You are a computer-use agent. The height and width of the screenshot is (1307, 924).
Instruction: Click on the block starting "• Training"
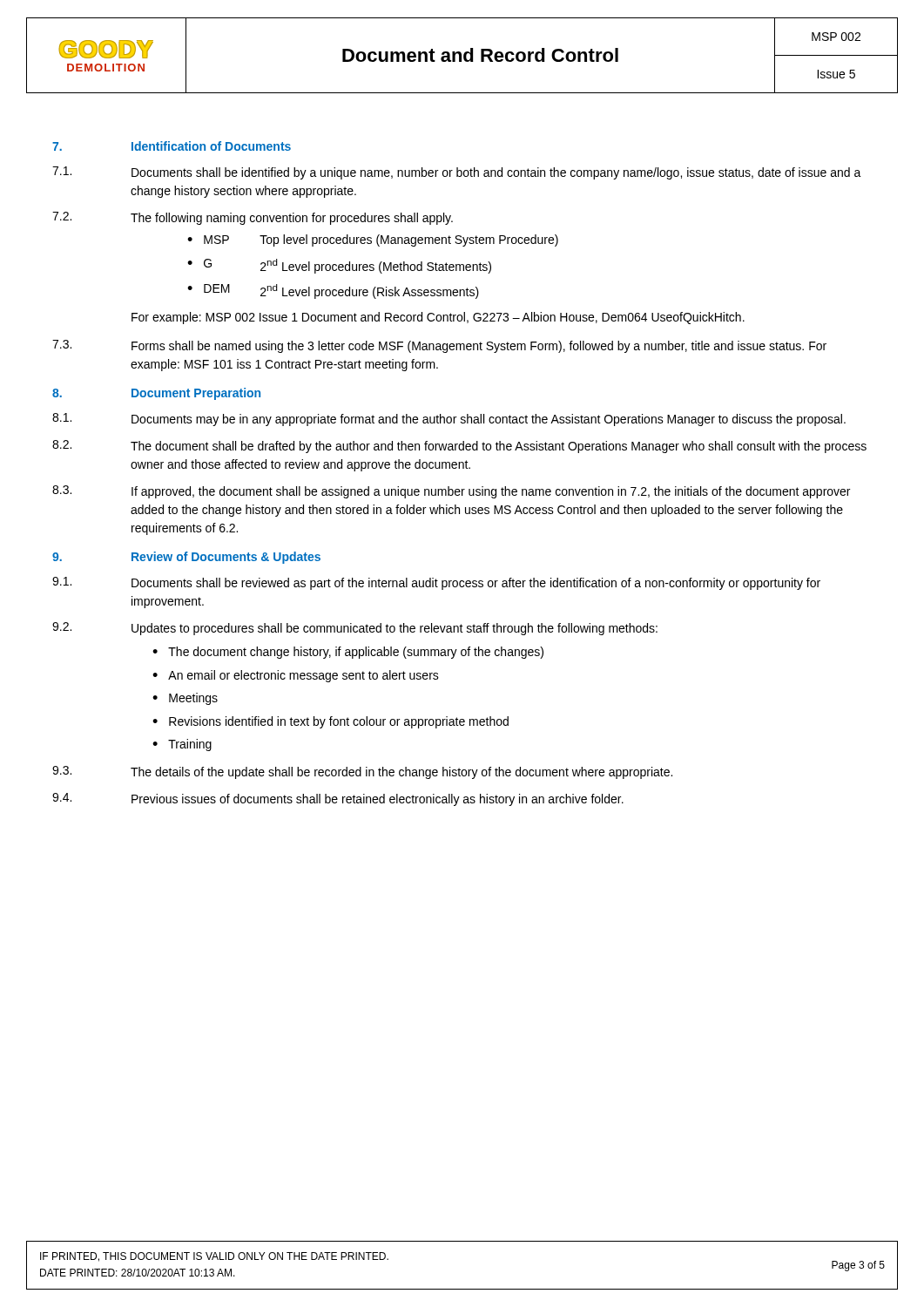[182, 745]
